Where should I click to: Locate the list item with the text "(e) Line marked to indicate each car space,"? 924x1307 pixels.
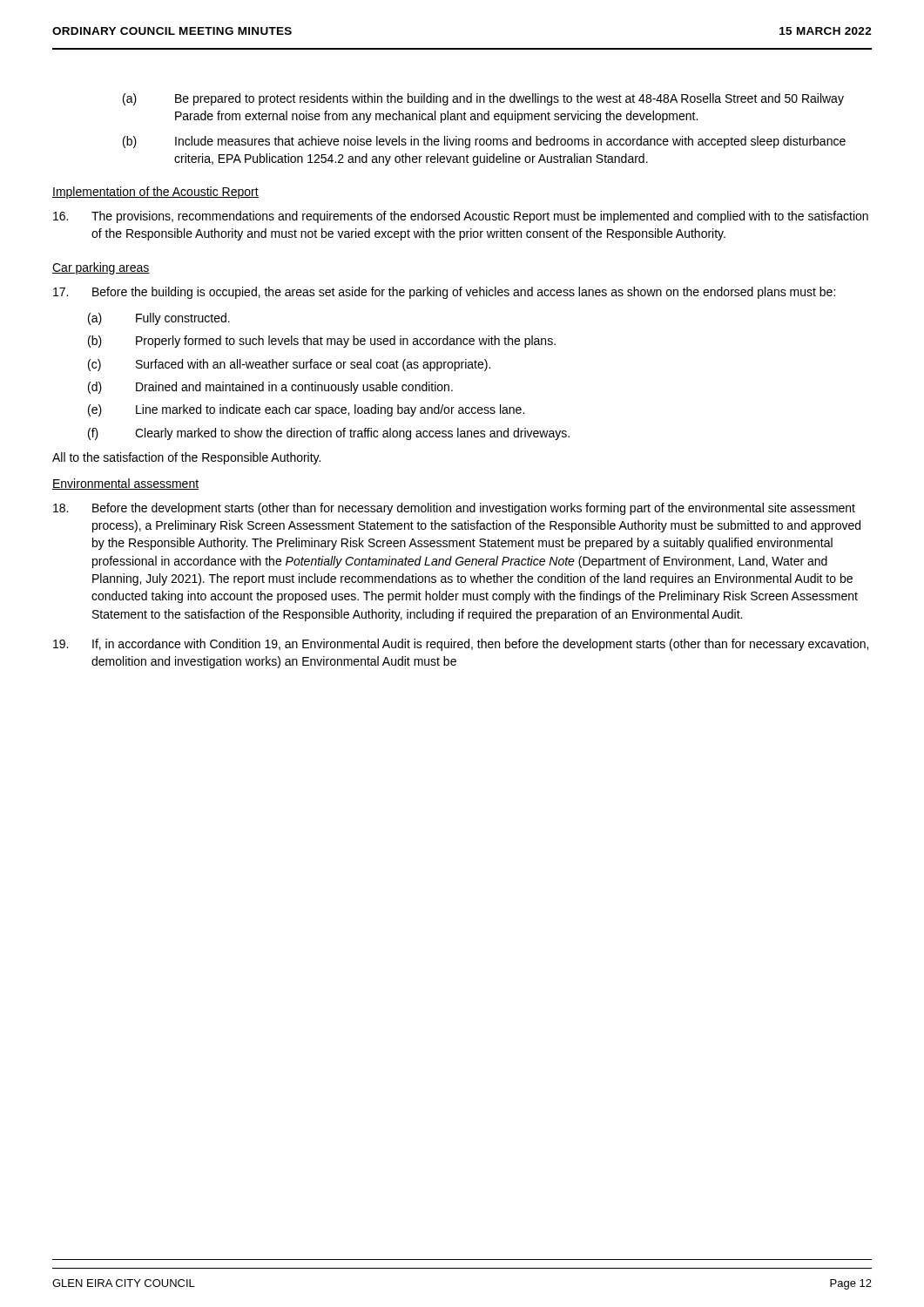pos(462,410)
